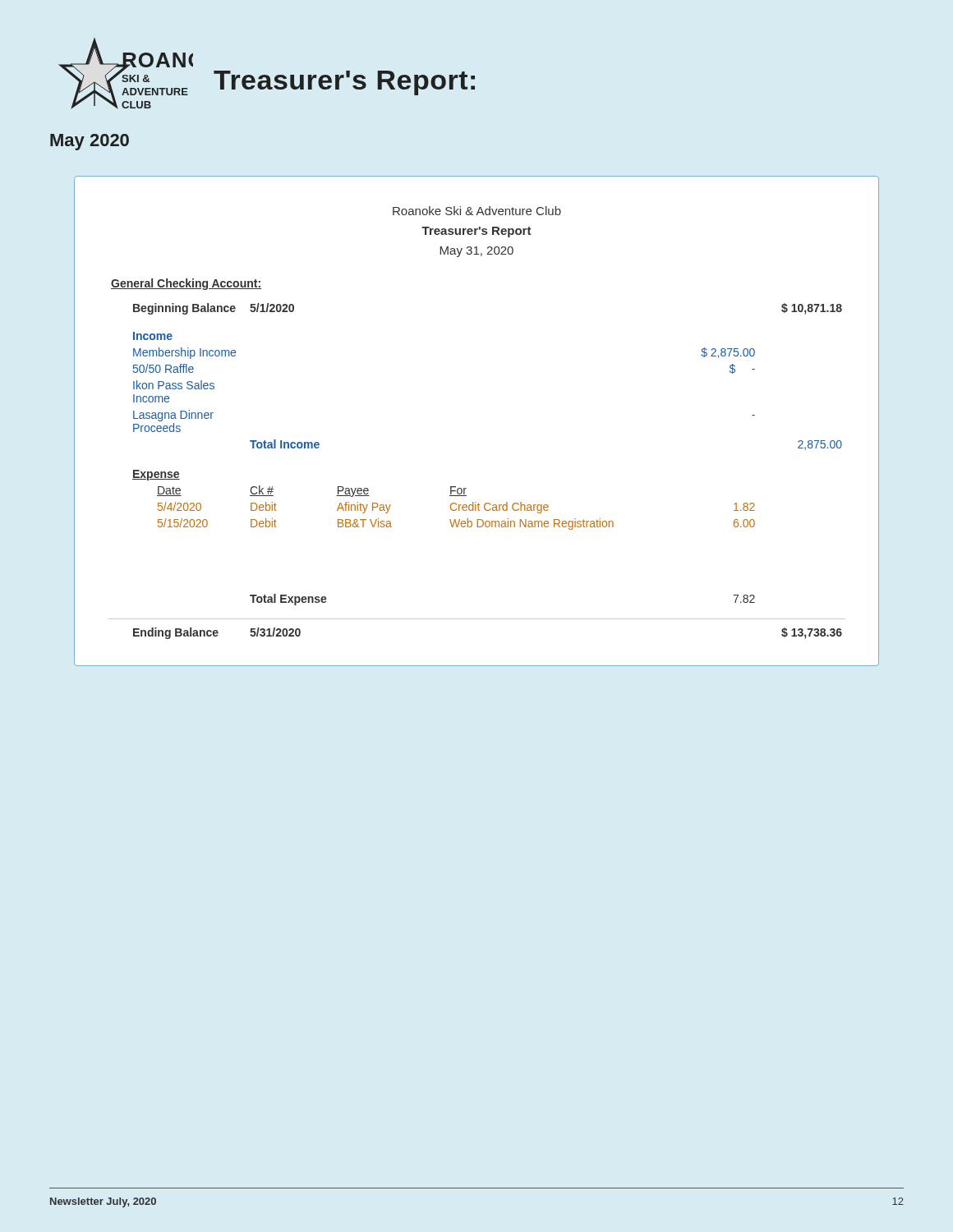Find "May 2020" on this page
The height and width of the screenshot is (1232, 953).
point(89,140)
